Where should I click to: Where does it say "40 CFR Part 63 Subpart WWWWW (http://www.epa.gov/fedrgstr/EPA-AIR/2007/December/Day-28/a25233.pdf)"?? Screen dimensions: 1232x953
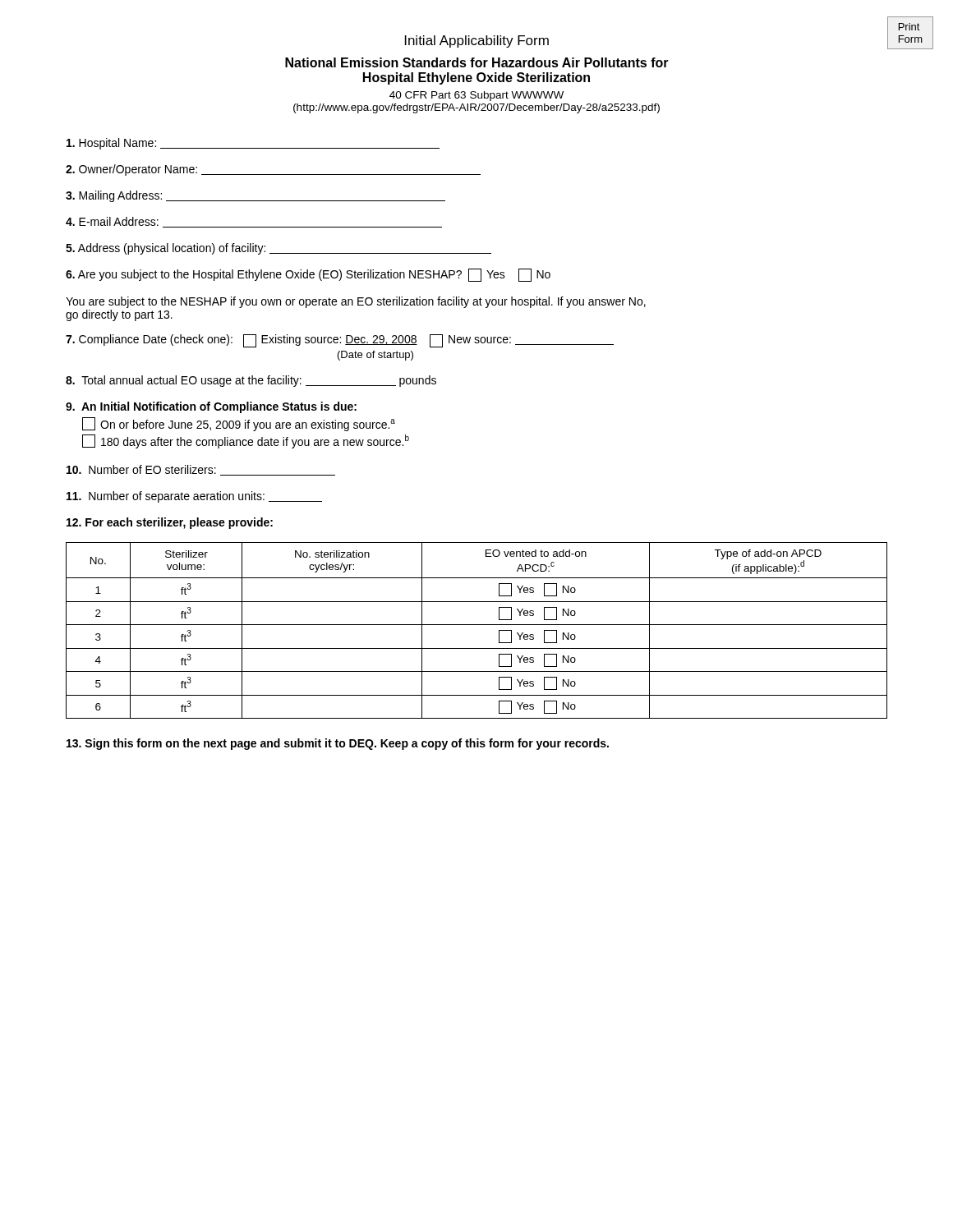(476, 101)
